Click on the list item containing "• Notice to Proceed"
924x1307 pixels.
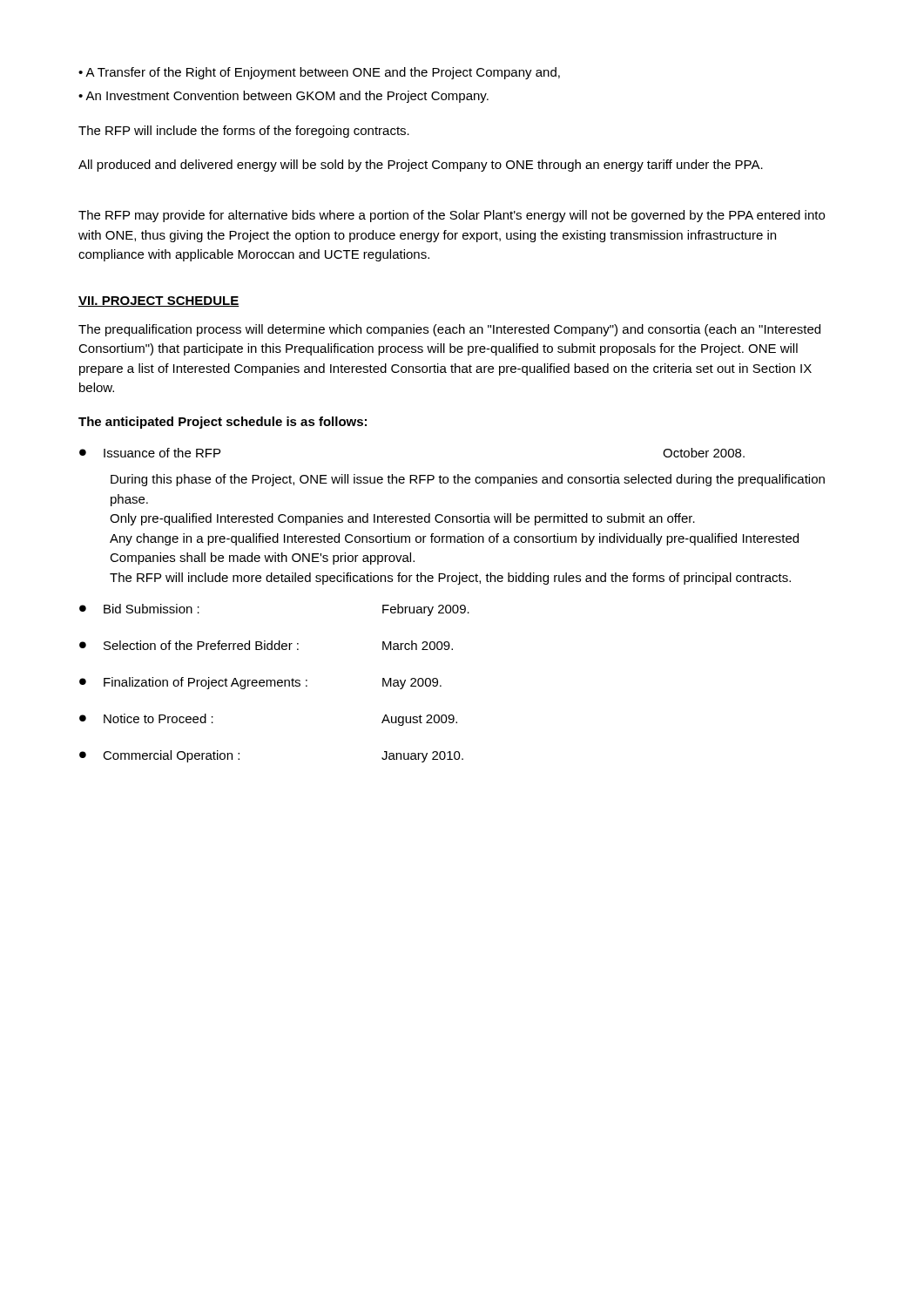tap(458, 720)
